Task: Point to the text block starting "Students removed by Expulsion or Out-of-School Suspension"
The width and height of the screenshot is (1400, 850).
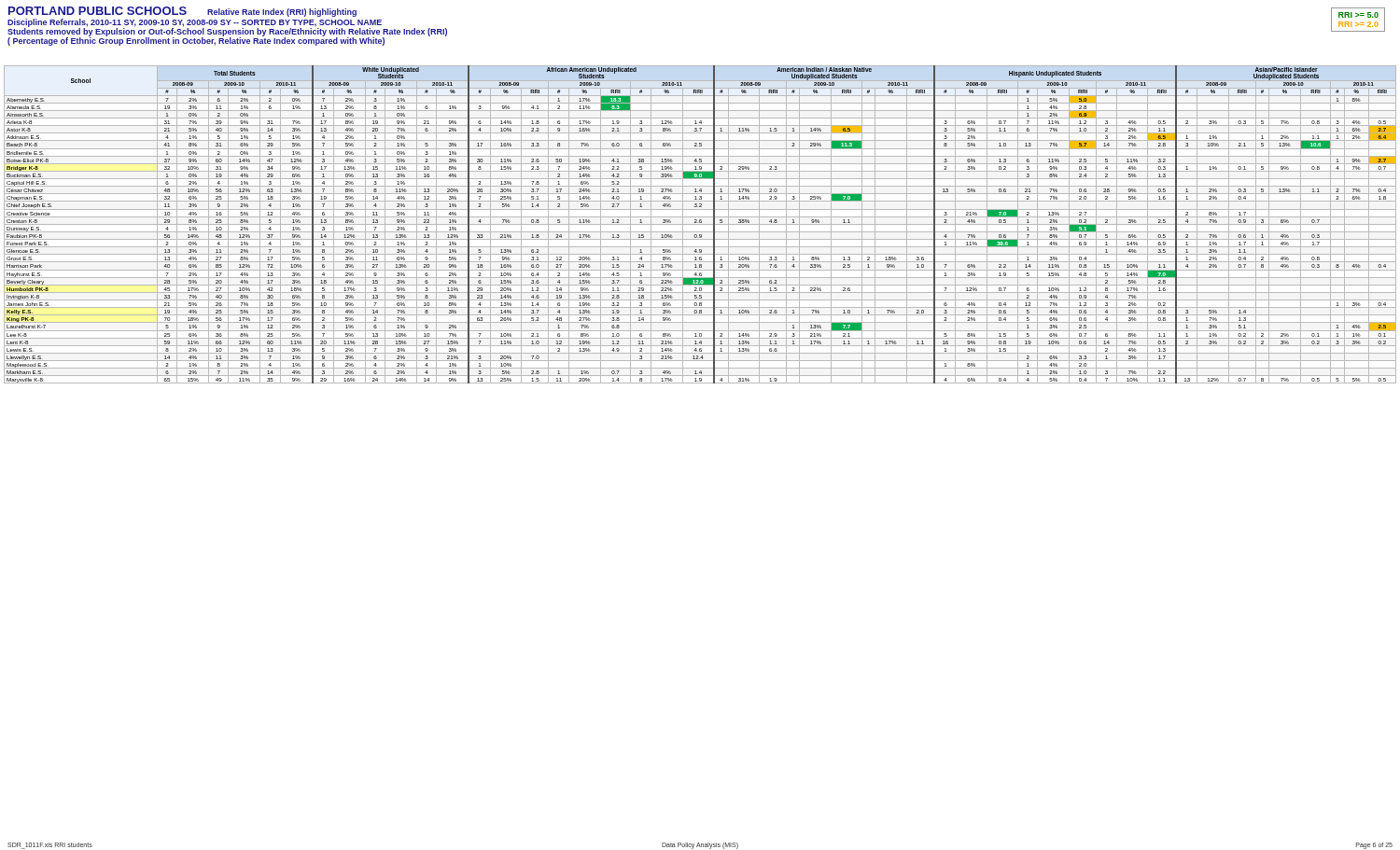Action: pyautogui.click(x=227, y=32)
